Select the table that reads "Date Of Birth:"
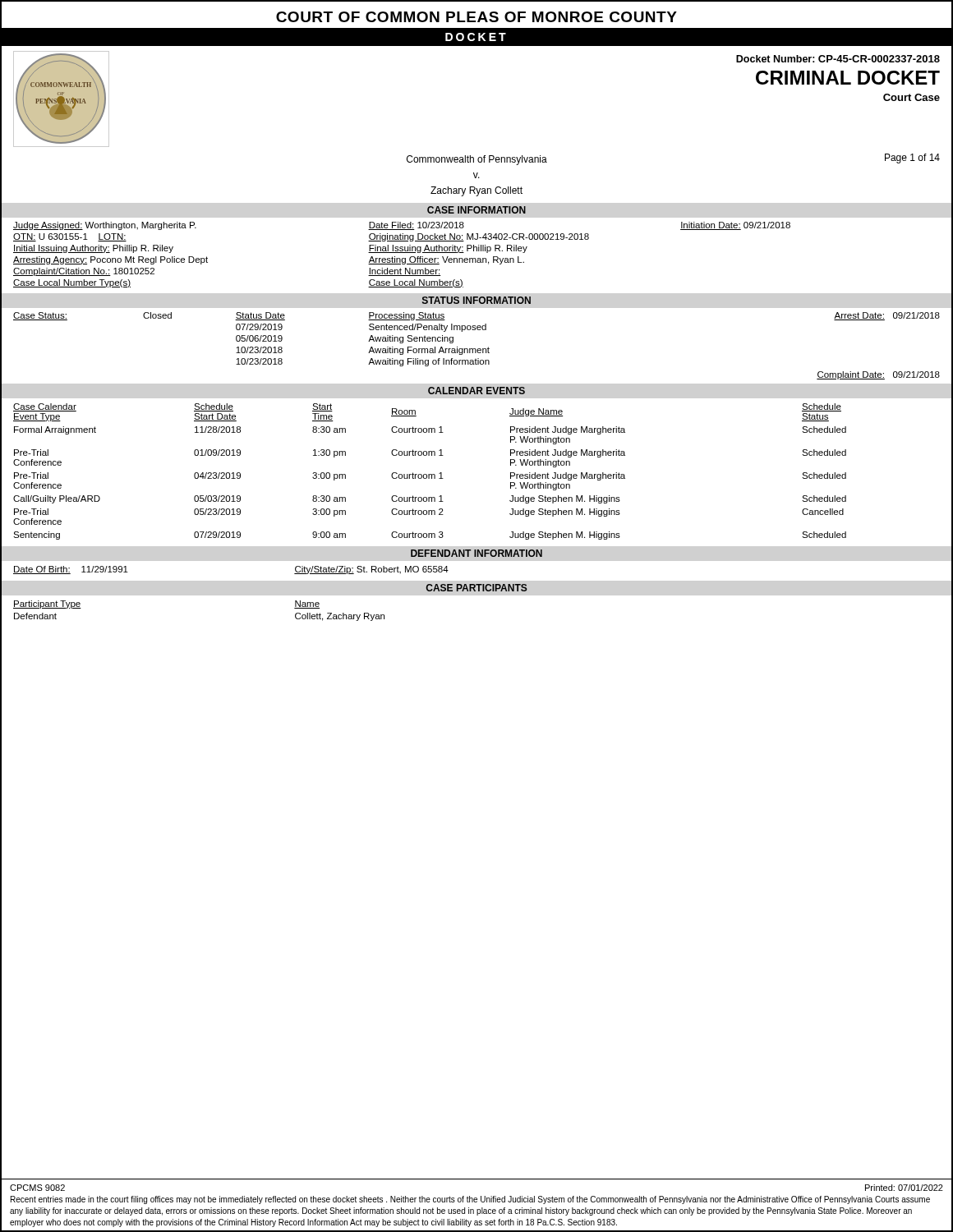 476,569
